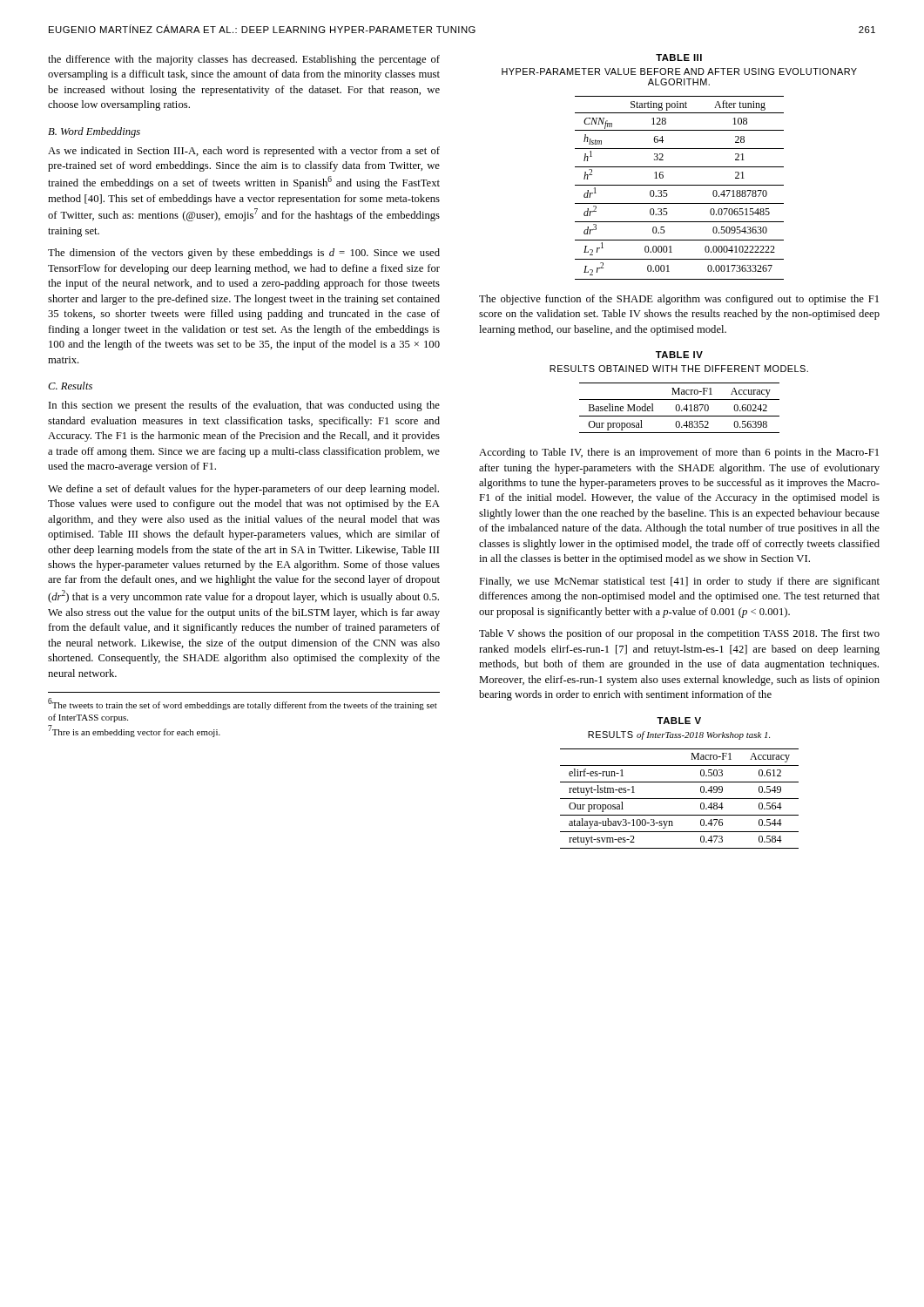The height and width of the screenshot is (1307, 924).
Task: Locate the block of text that opens with "As we indicated in"
Action: pos(244,191)
